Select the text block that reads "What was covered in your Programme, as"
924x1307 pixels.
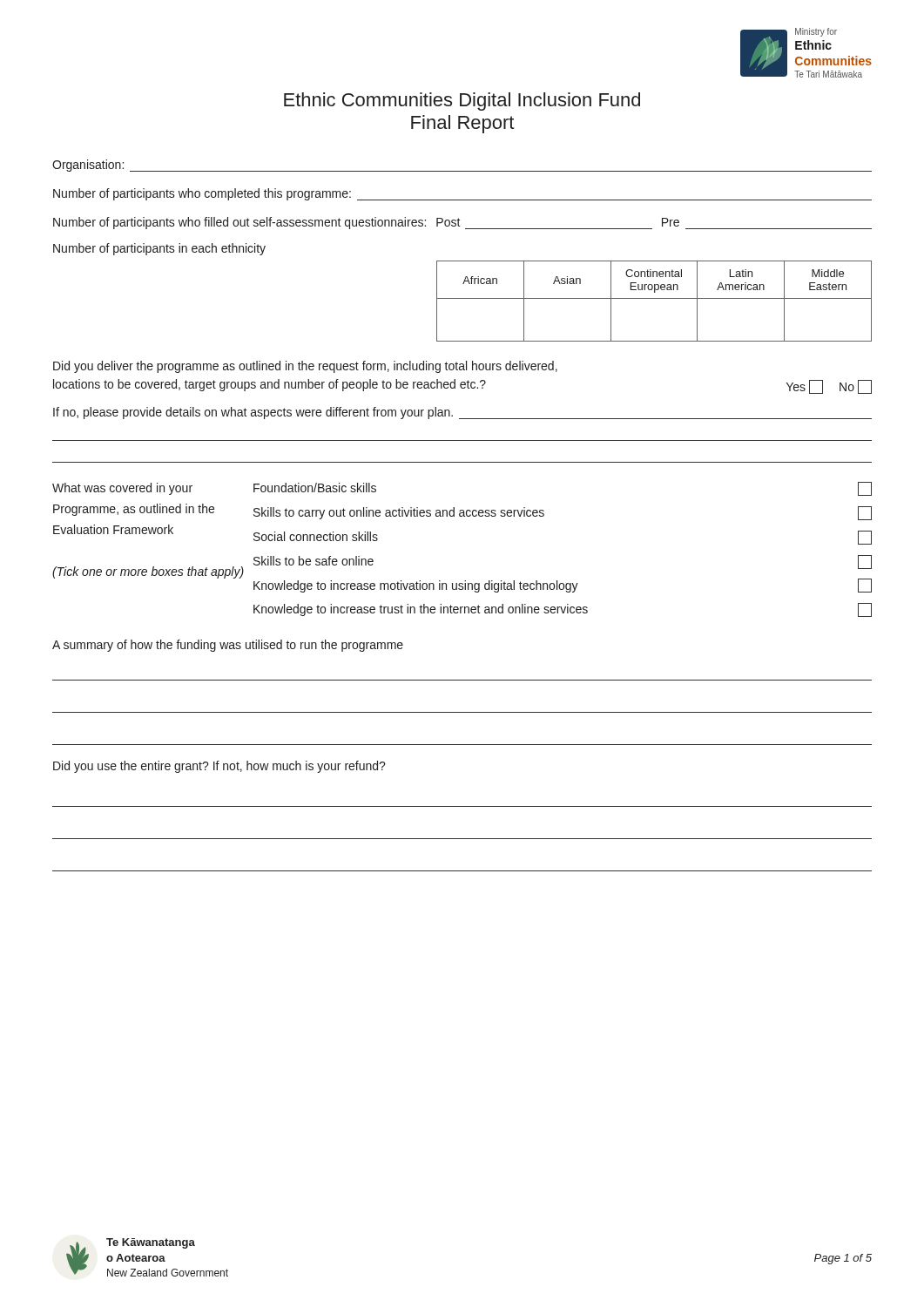121,488
